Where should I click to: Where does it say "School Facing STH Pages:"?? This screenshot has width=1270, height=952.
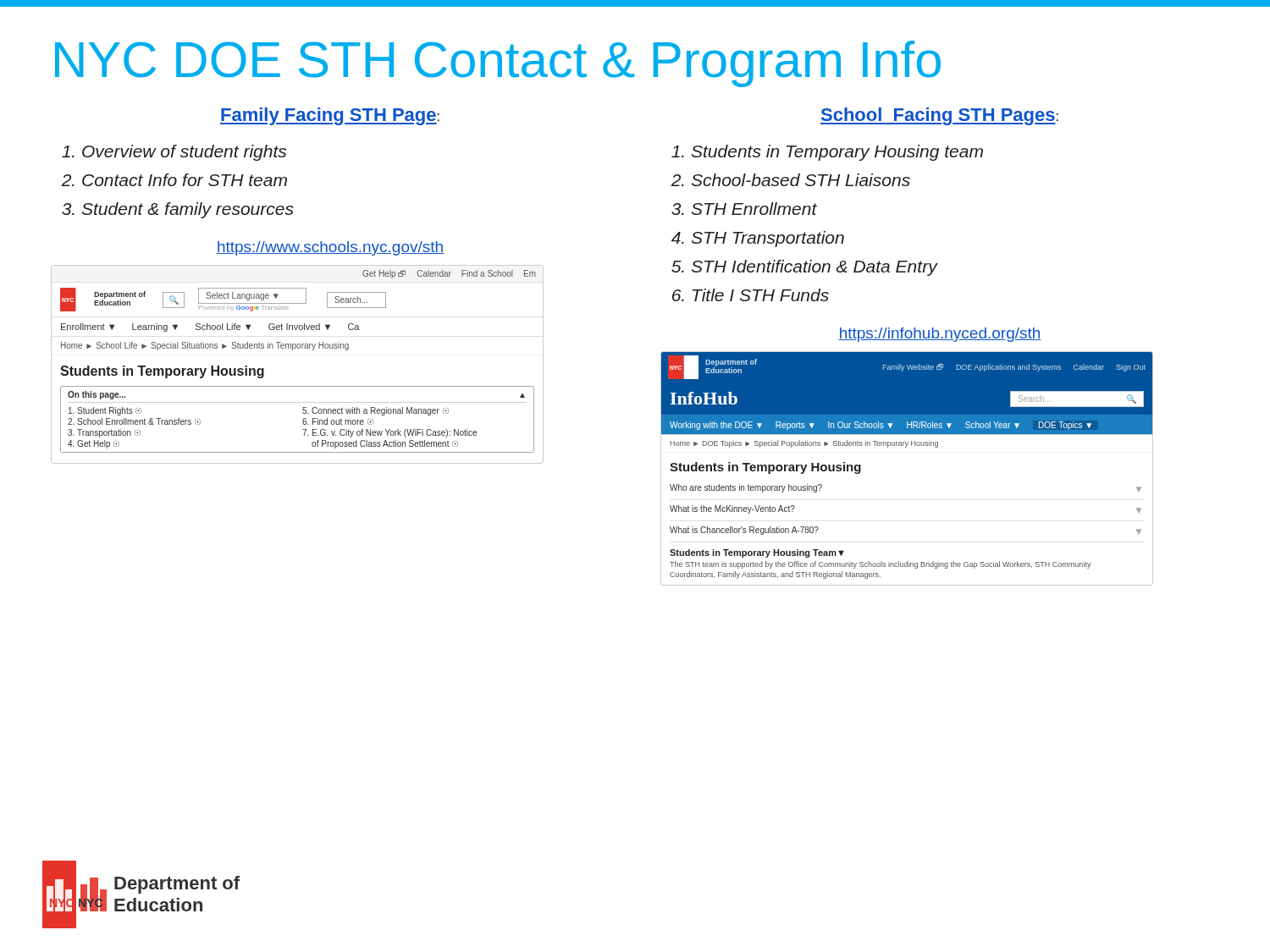coord(940,115)
